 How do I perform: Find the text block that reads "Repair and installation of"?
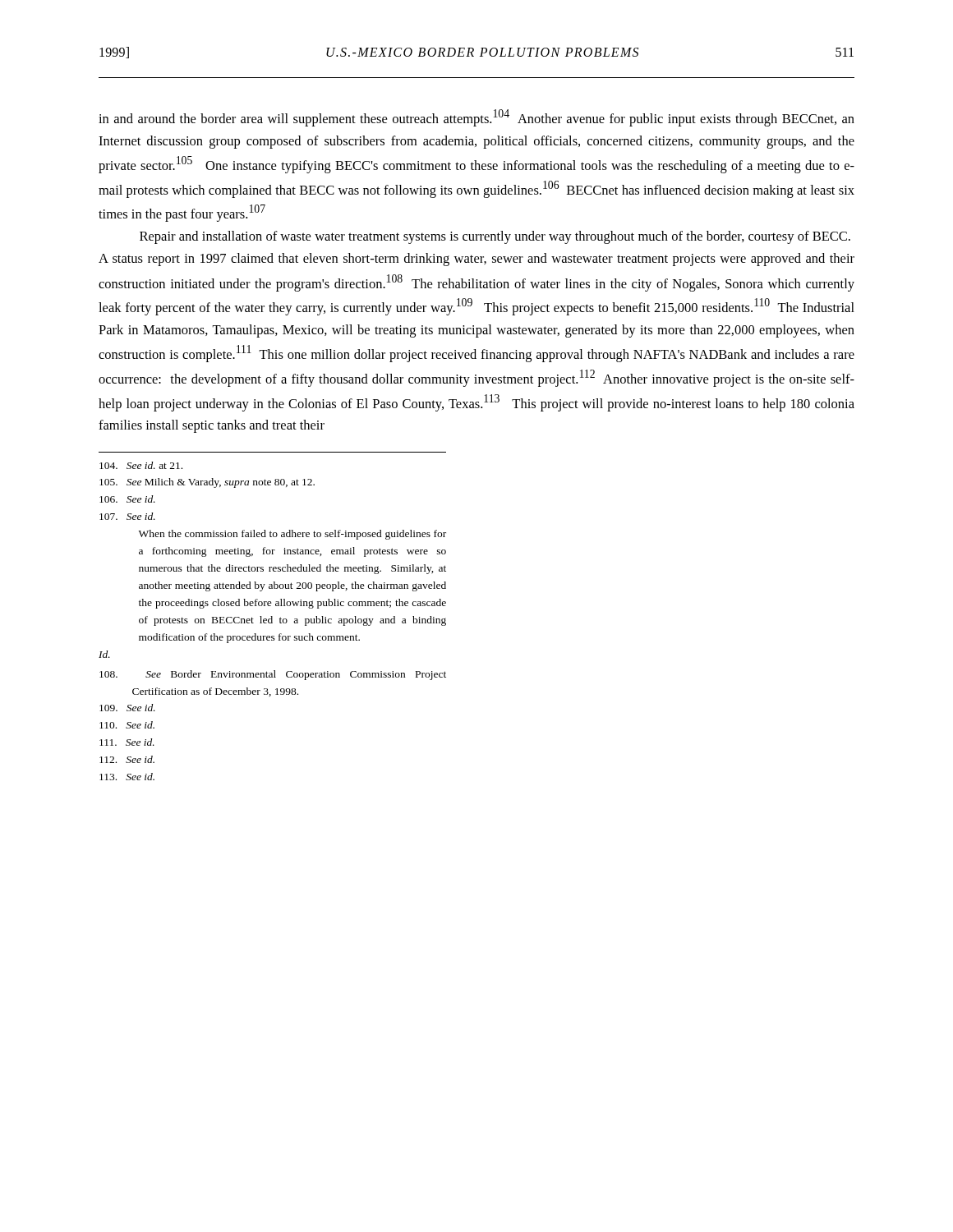pos(476,331)
